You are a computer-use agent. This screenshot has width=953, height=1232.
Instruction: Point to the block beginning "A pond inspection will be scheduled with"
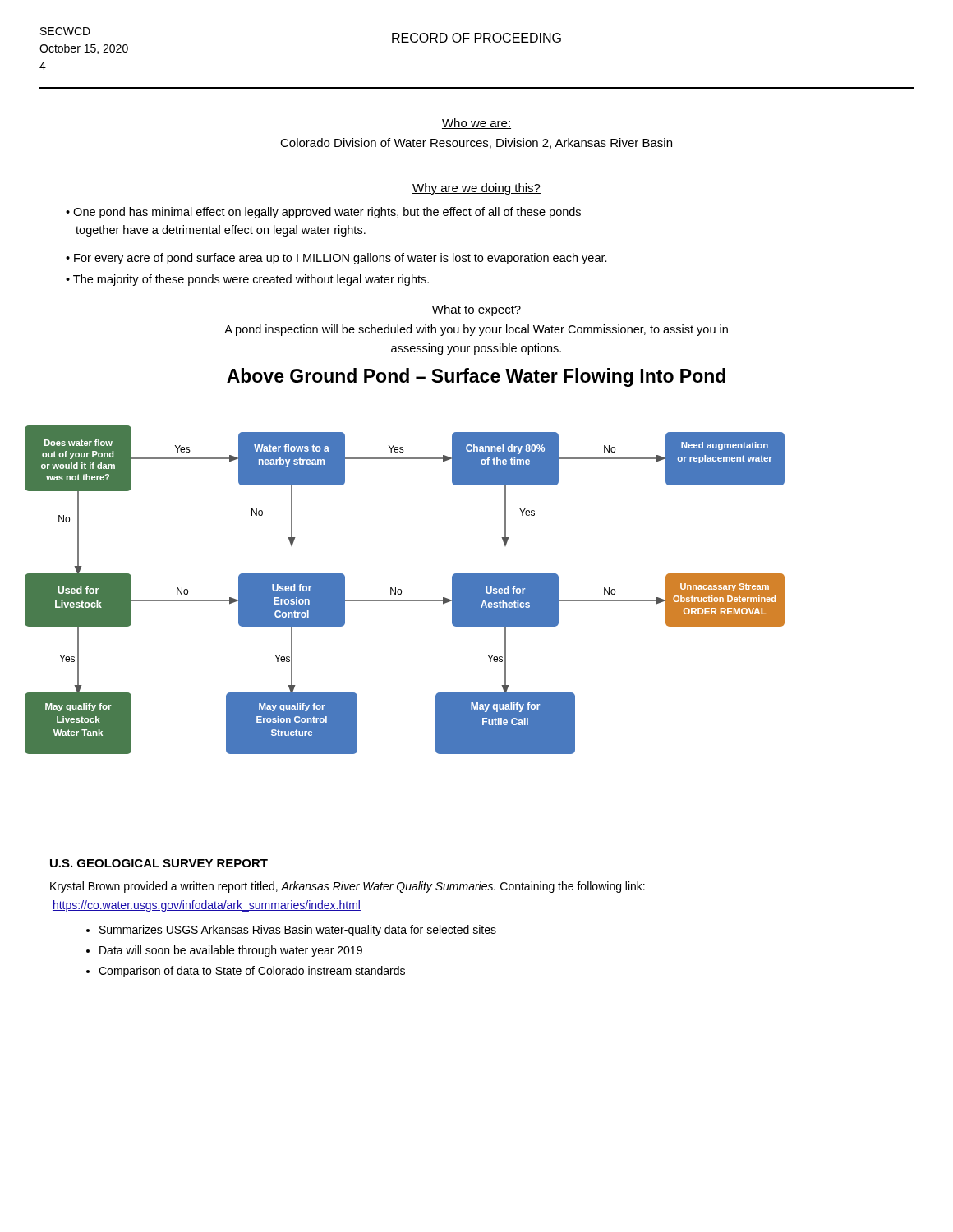(476, 339)
